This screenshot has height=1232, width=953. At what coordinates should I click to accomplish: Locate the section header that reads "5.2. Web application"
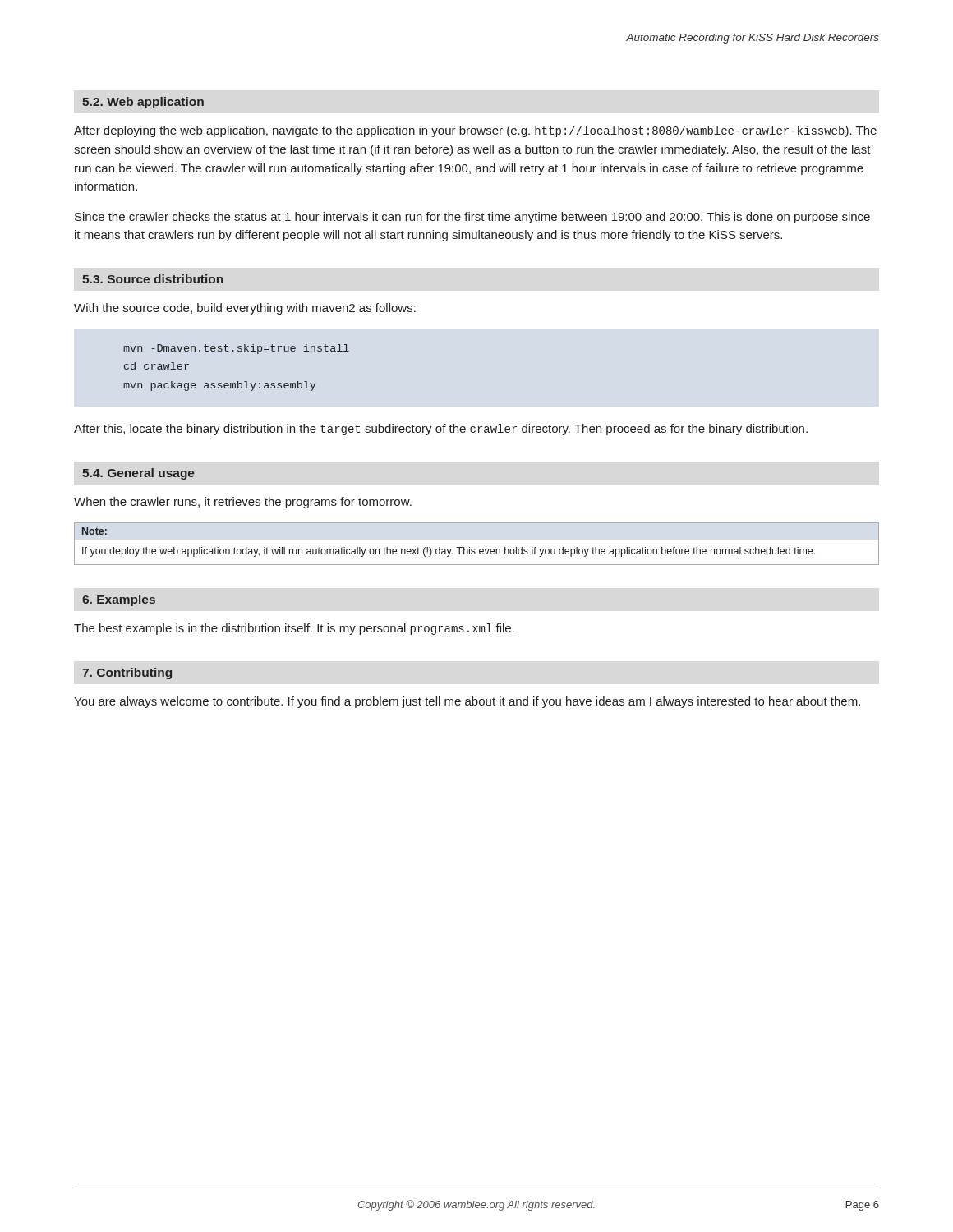[x=143, y=101]
